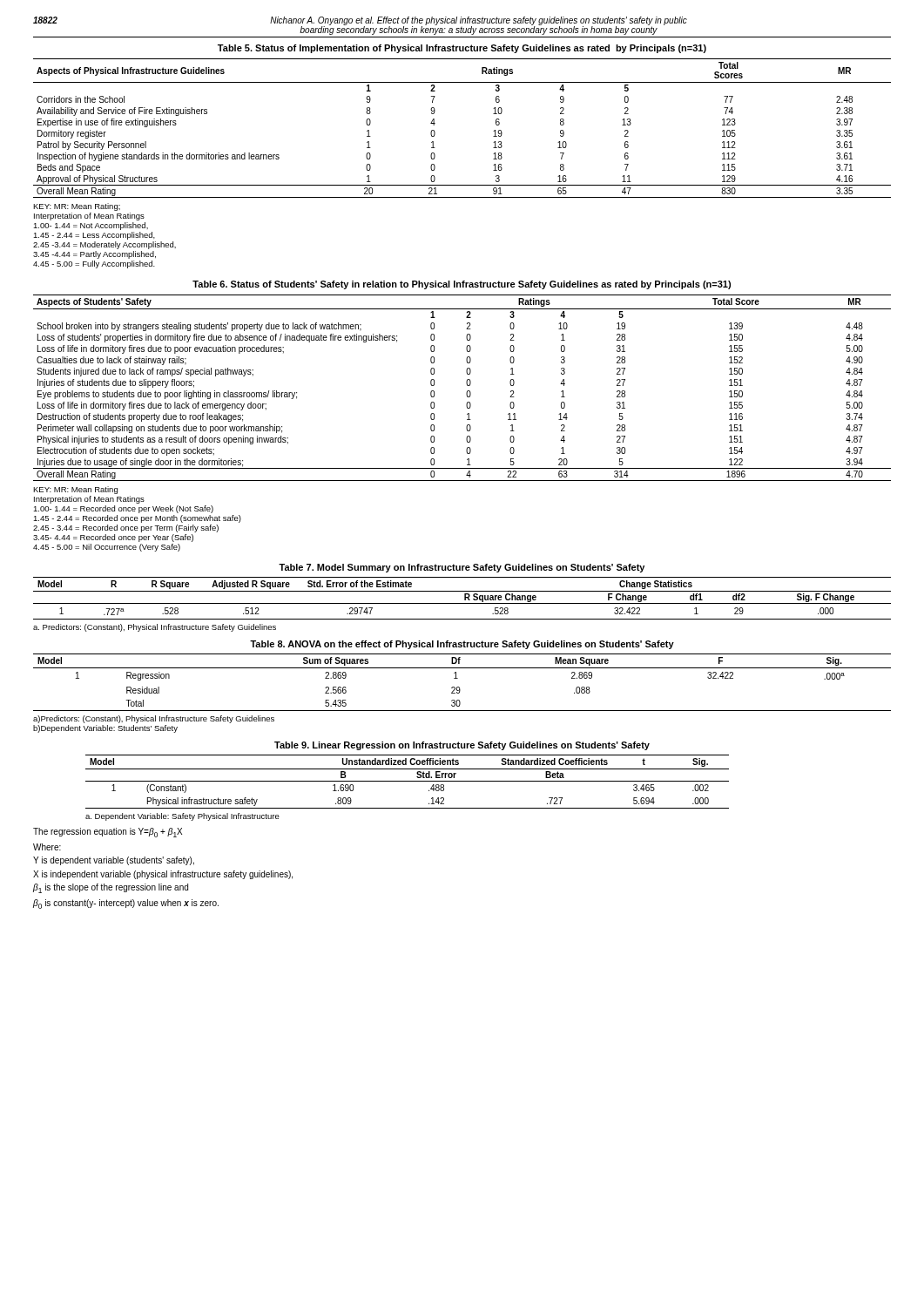Find the section header containing "Table 5. Status of Implementation of Physical"
The height and width of the screenshot is (1307, 924).
tap(462, 48)
